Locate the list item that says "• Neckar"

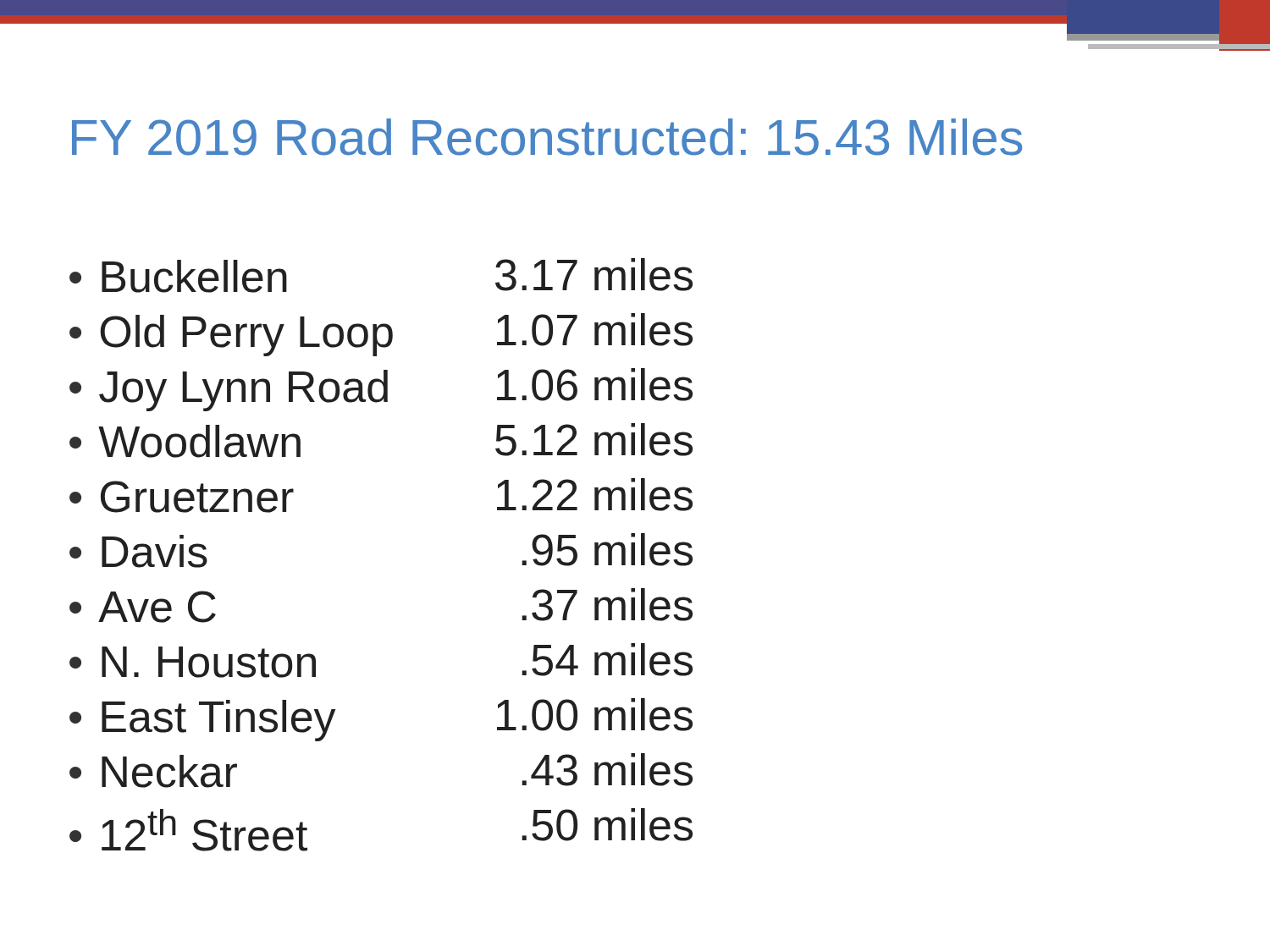pyautogui.click(x=153, y=772)
